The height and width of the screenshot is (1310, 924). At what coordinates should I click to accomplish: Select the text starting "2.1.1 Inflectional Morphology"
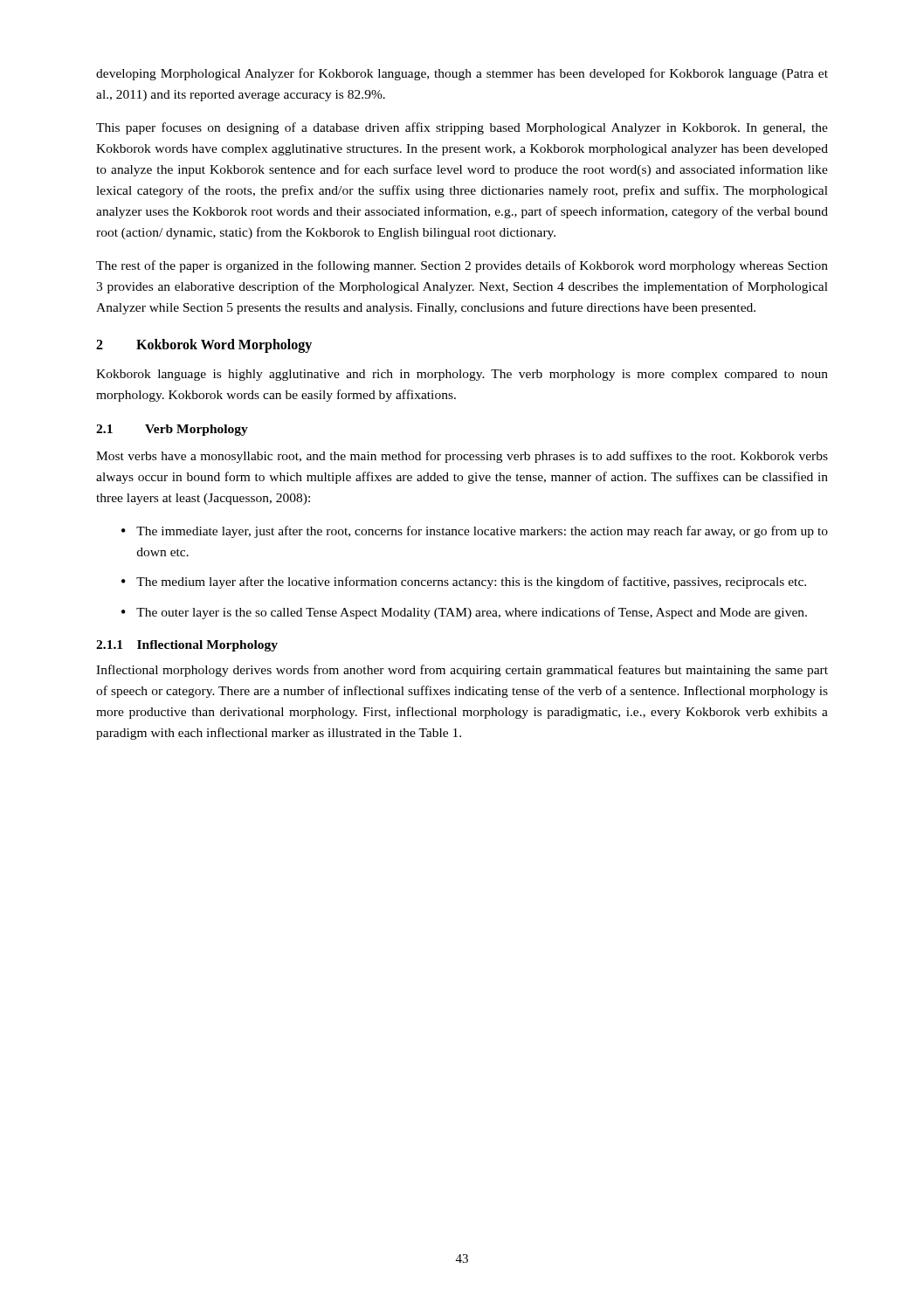coord(187,644)
